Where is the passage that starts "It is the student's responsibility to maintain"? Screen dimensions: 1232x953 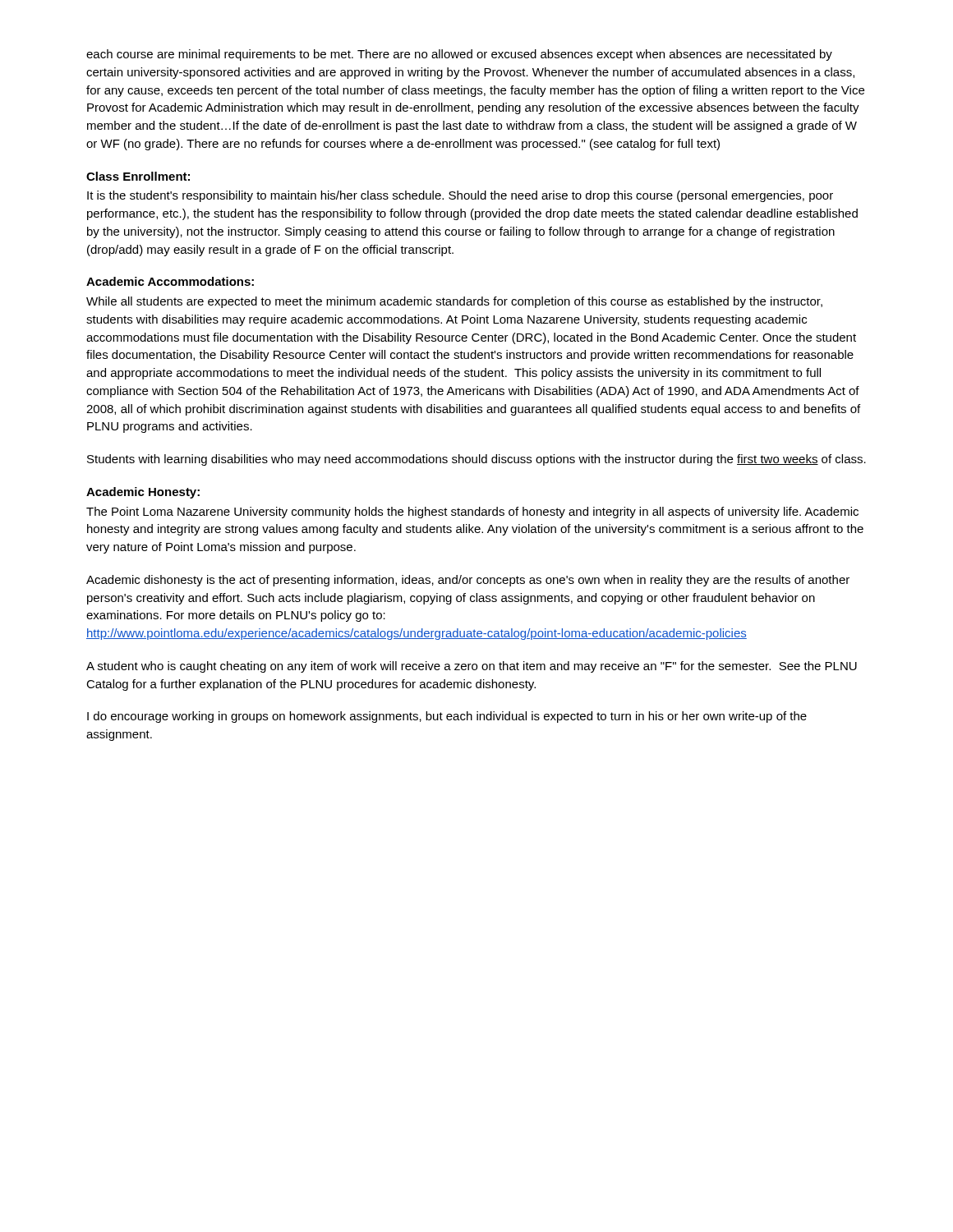472,222
